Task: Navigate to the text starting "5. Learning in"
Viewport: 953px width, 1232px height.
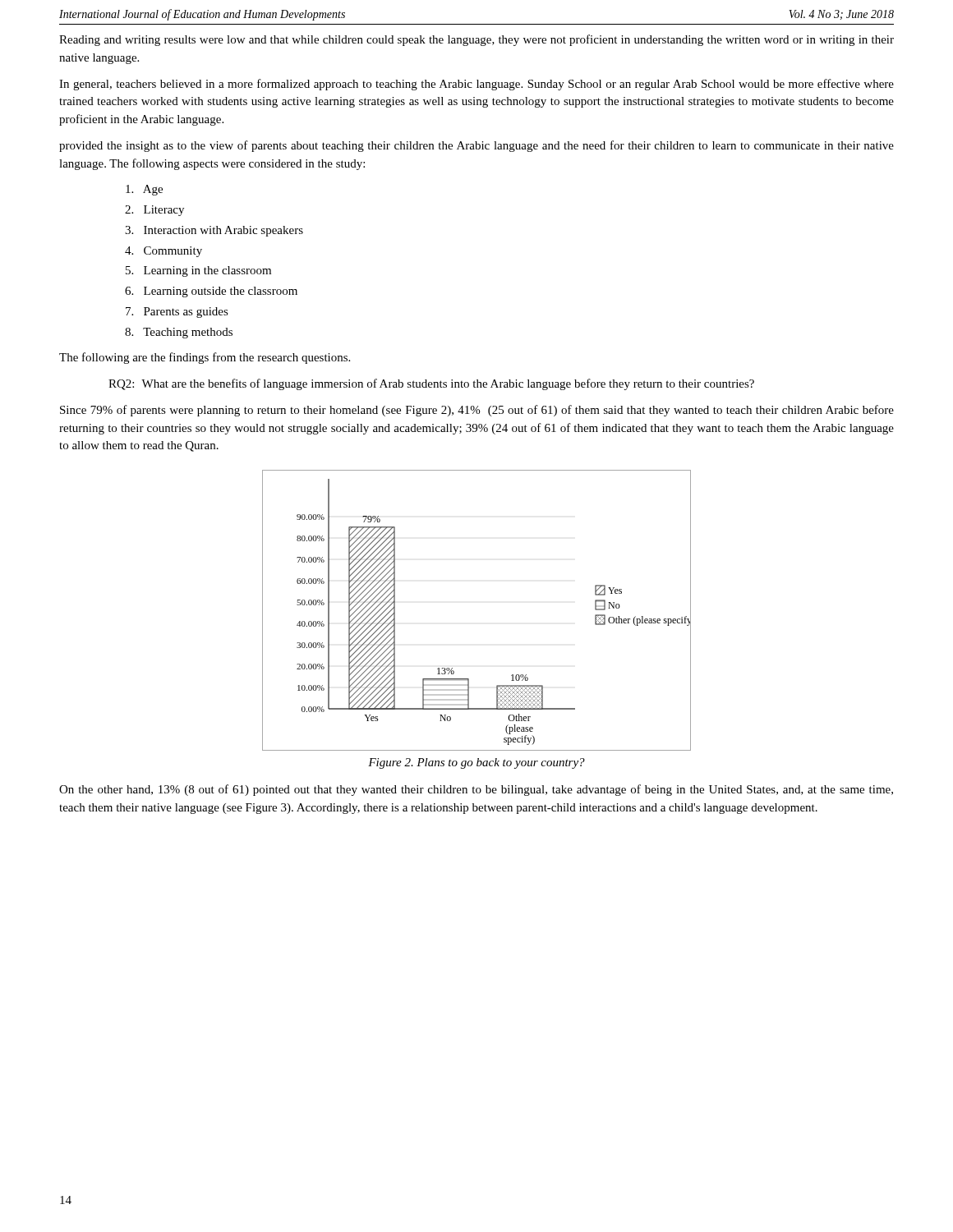Action: tap(198, 270)
